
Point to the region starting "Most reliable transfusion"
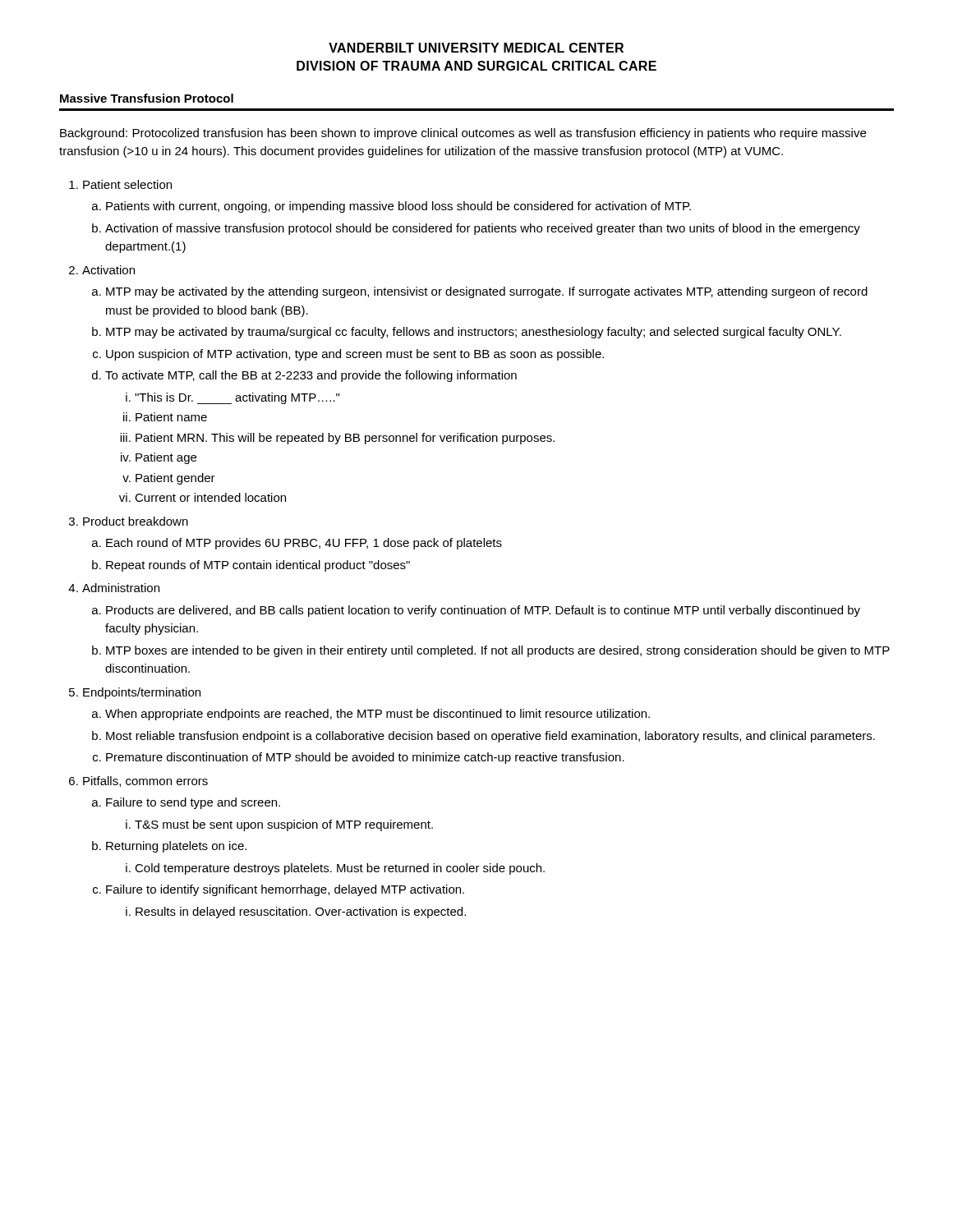click(x=490, y=735)
